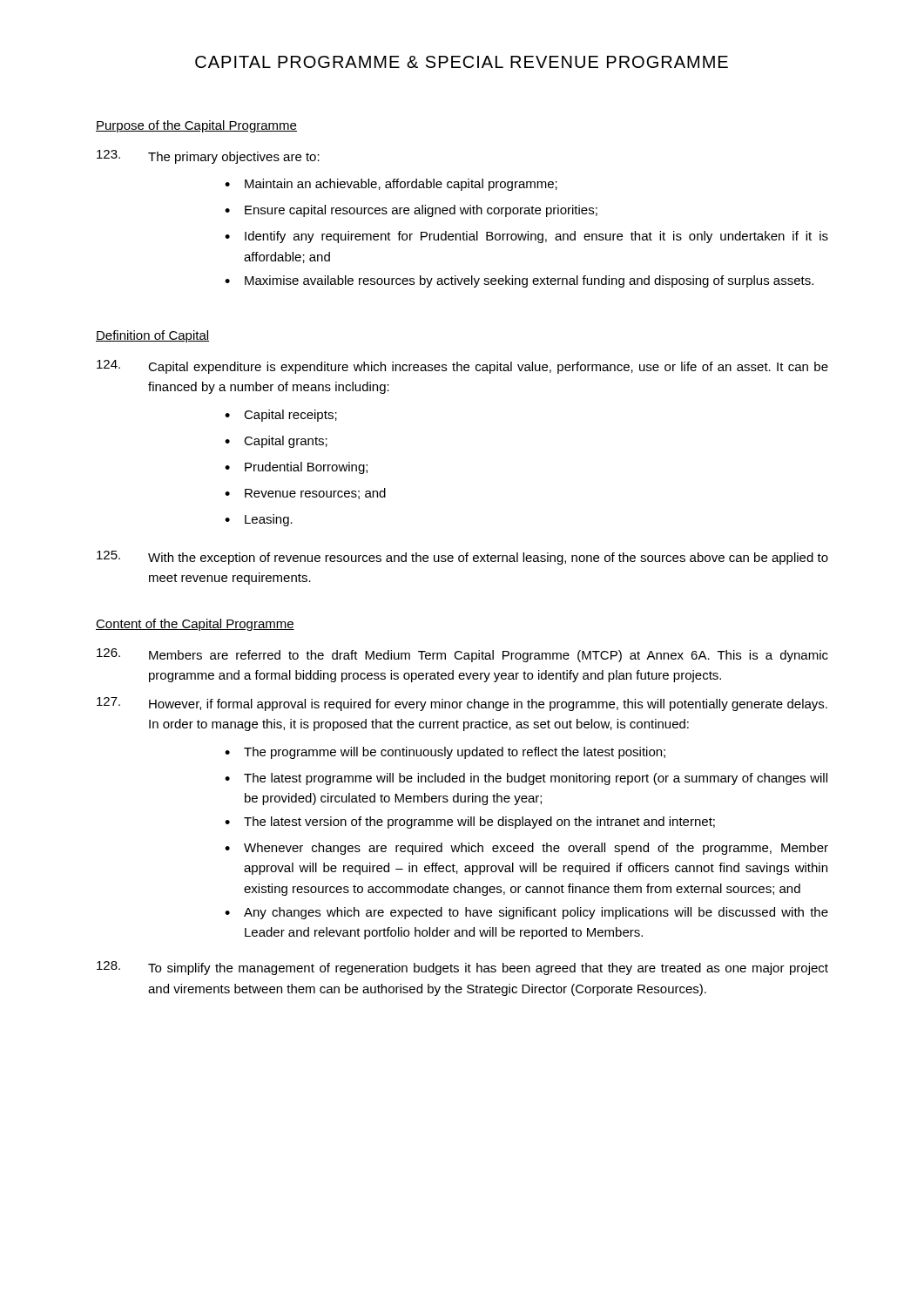Locate the block starting "To simplify the management of regeneration budgets"
This screenshot has height=1307, width=924.
tap(488, 978)
